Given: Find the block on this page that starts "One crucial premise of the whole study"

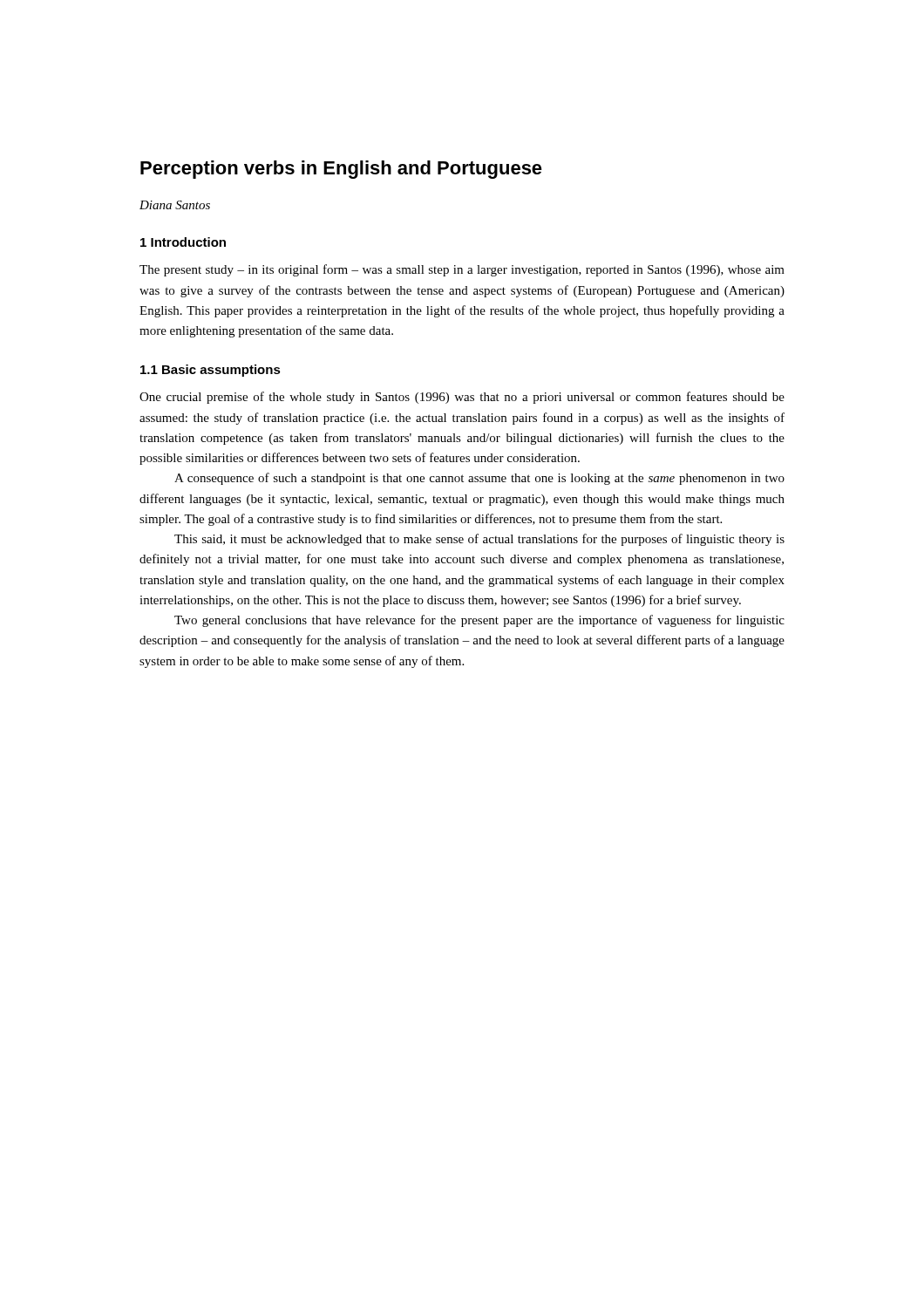Looking at the screenshot, I should [x=462, y=427].
